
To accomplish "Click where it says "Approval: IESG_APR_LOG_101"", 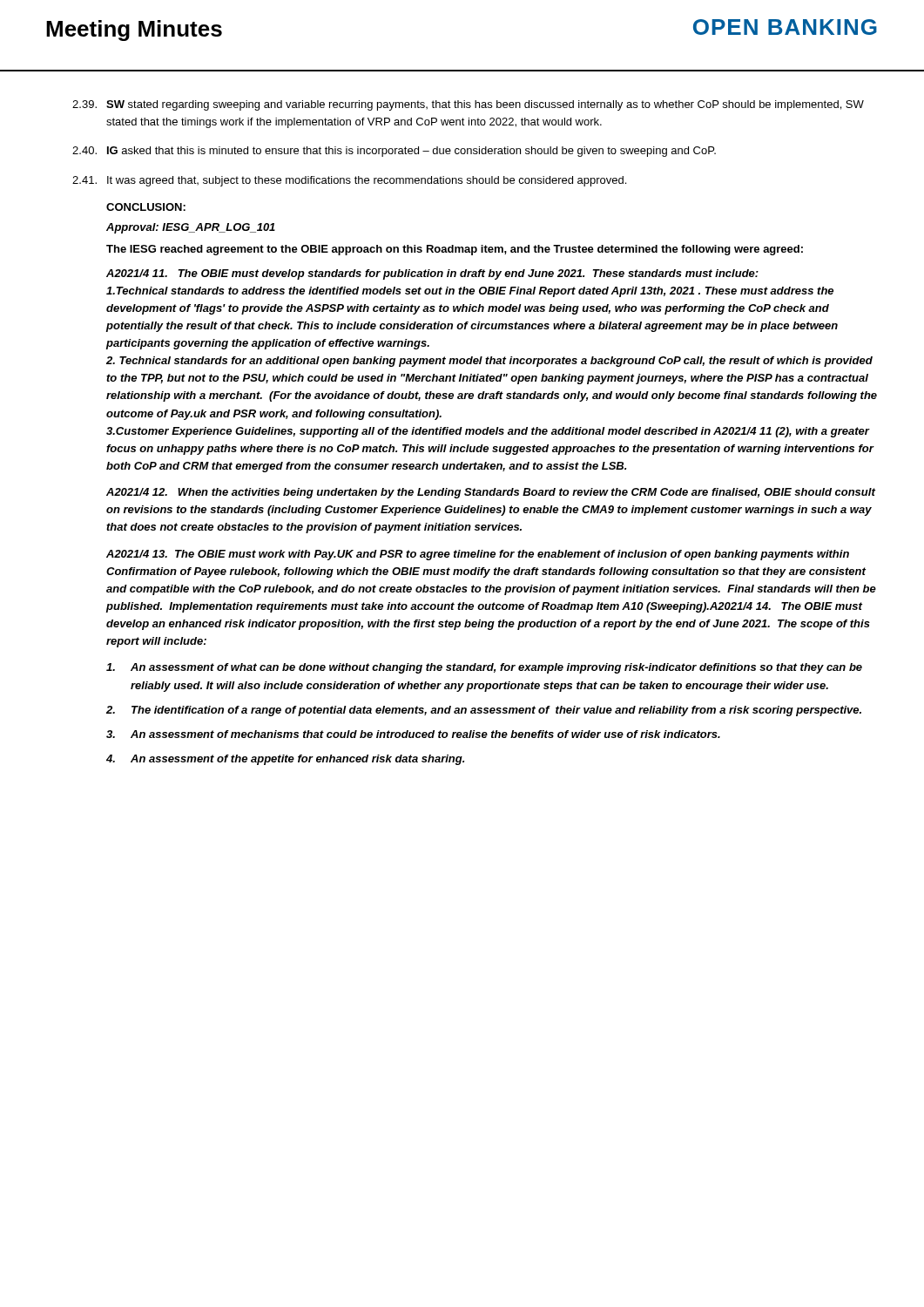I will [x=191, y=227].
